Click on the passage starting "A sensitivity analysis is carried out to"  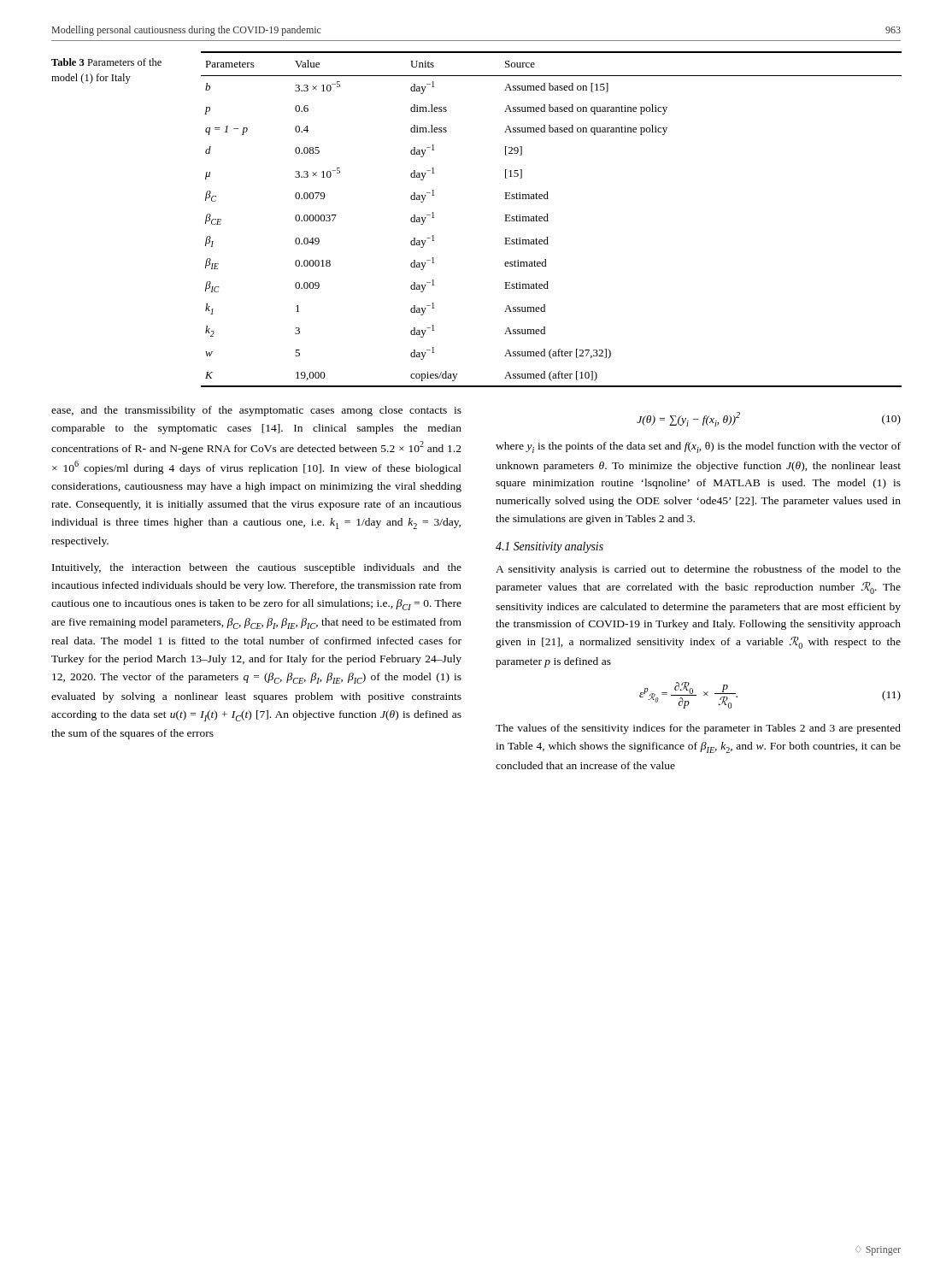(x=698, y=616)
